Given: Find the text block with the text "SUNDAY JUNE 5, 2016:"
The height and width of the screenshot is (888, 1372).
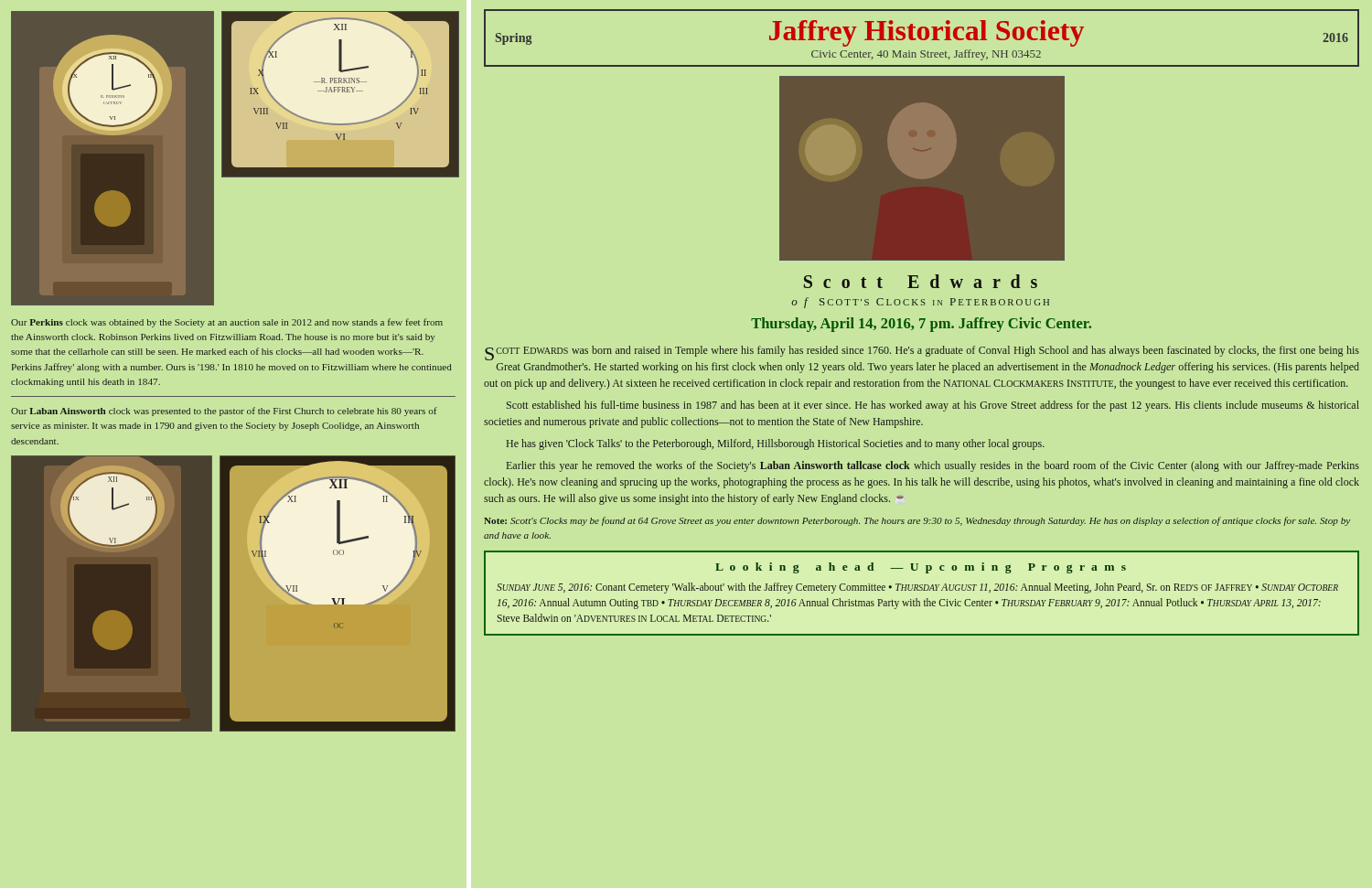Looking at the screenshot, I should tap(917, 602).
